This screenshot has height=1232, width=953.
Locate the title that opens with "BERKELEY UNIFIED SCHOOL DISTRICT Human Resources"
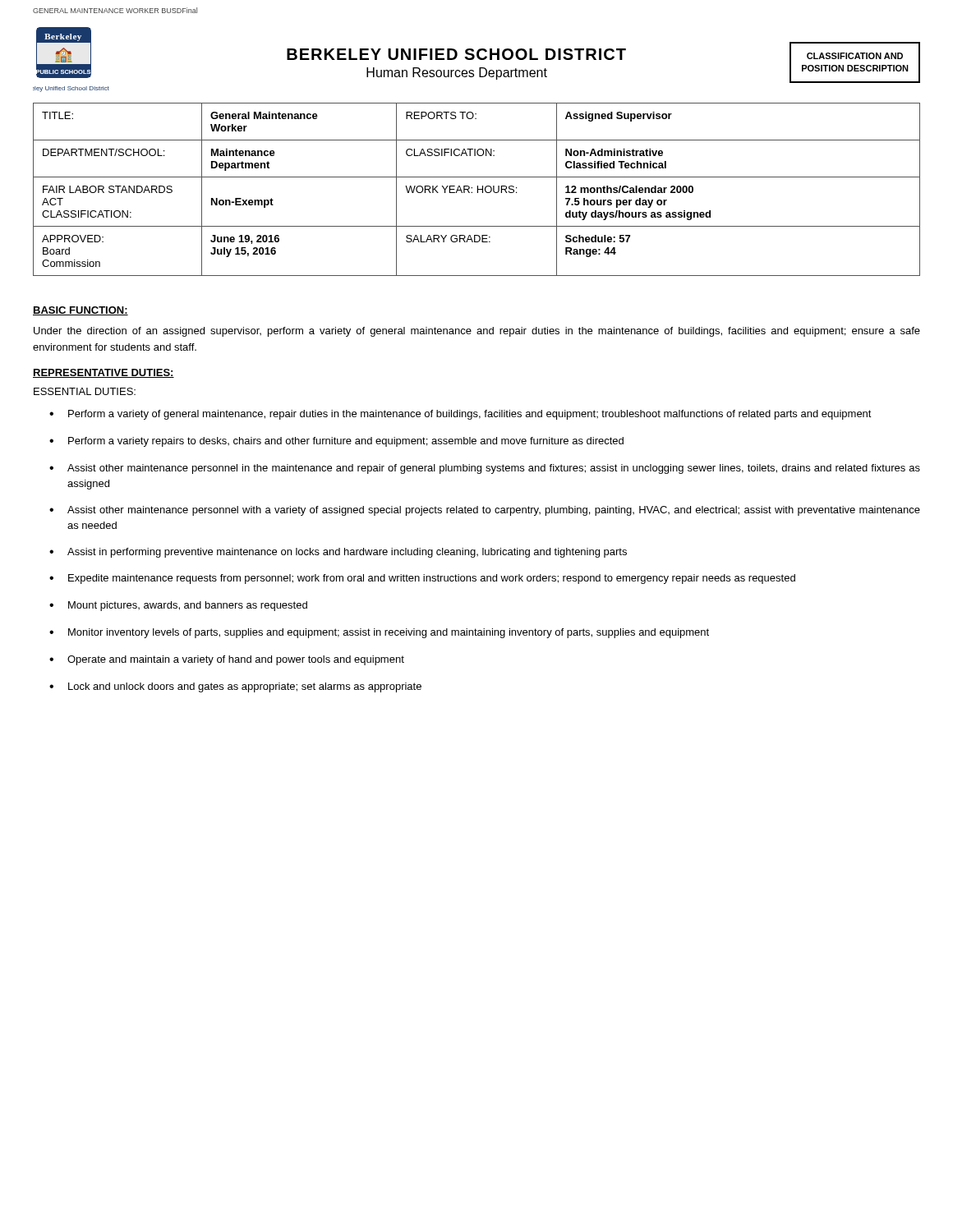click(x=456, y=62)
